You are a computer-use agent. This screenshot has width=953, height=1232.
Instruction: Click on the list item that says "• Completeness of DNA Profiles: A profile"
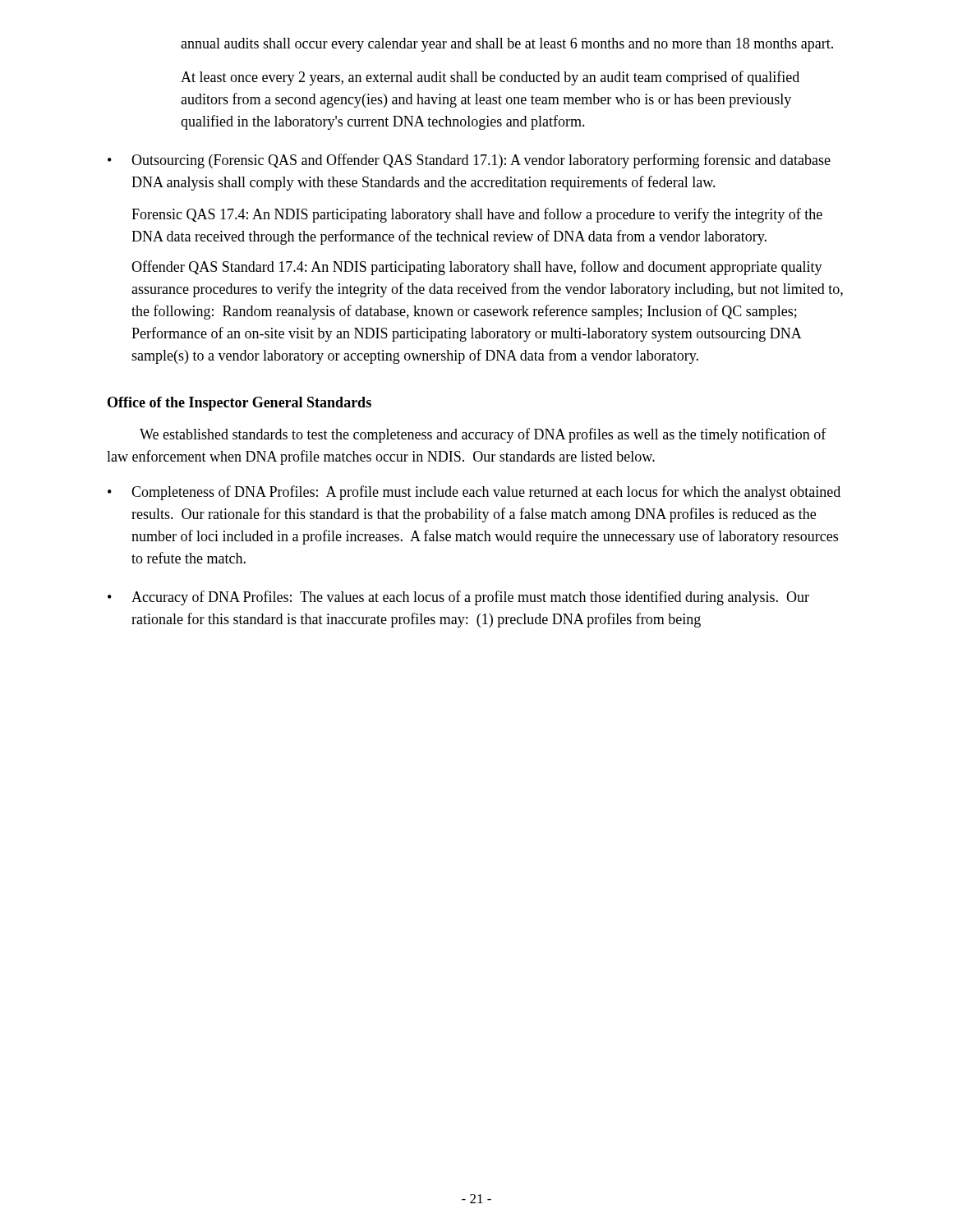(x=476, y=526)
